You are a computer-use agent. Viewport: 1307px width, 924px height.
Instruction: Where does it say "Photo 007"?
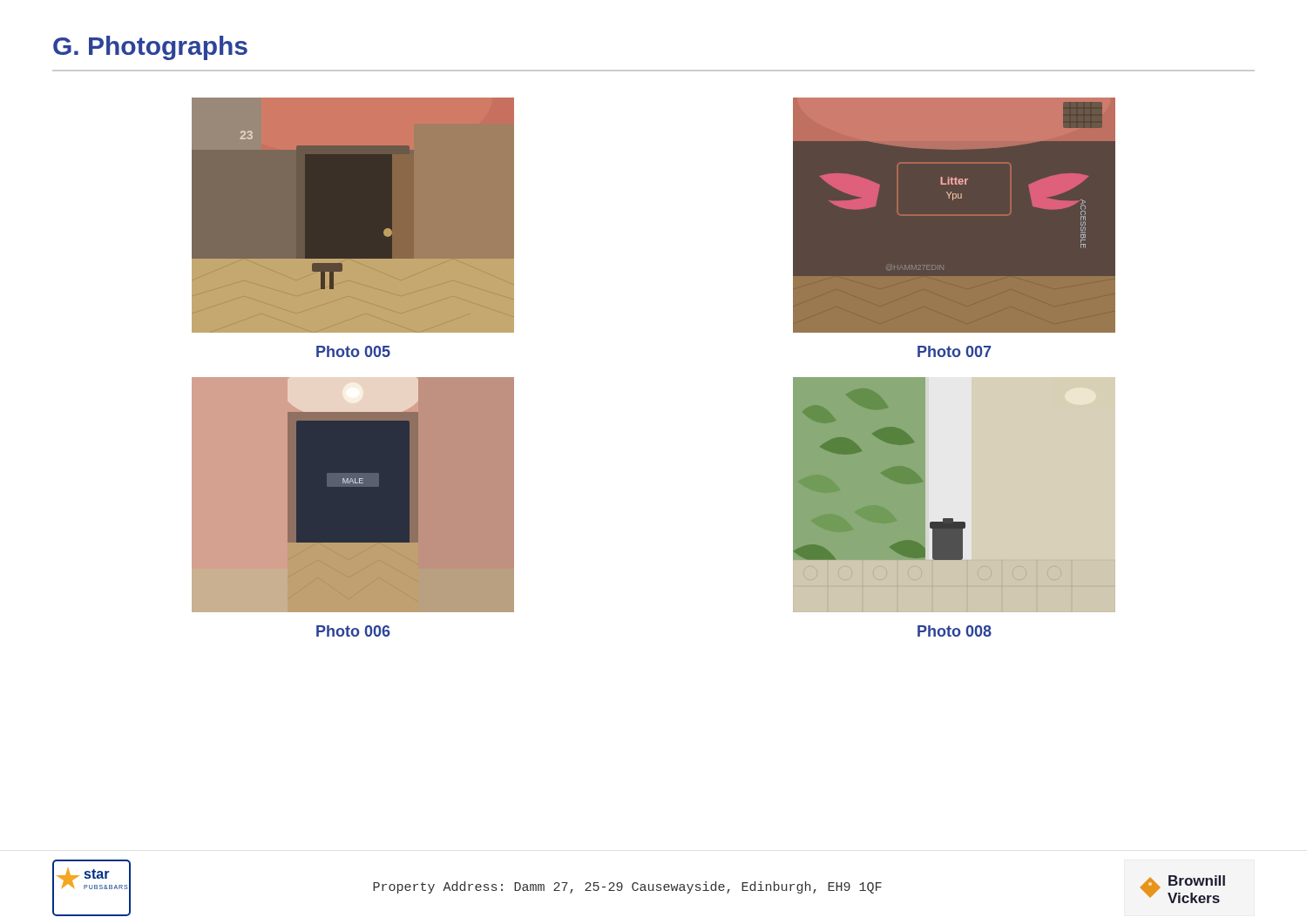click(x=954, y=352)
